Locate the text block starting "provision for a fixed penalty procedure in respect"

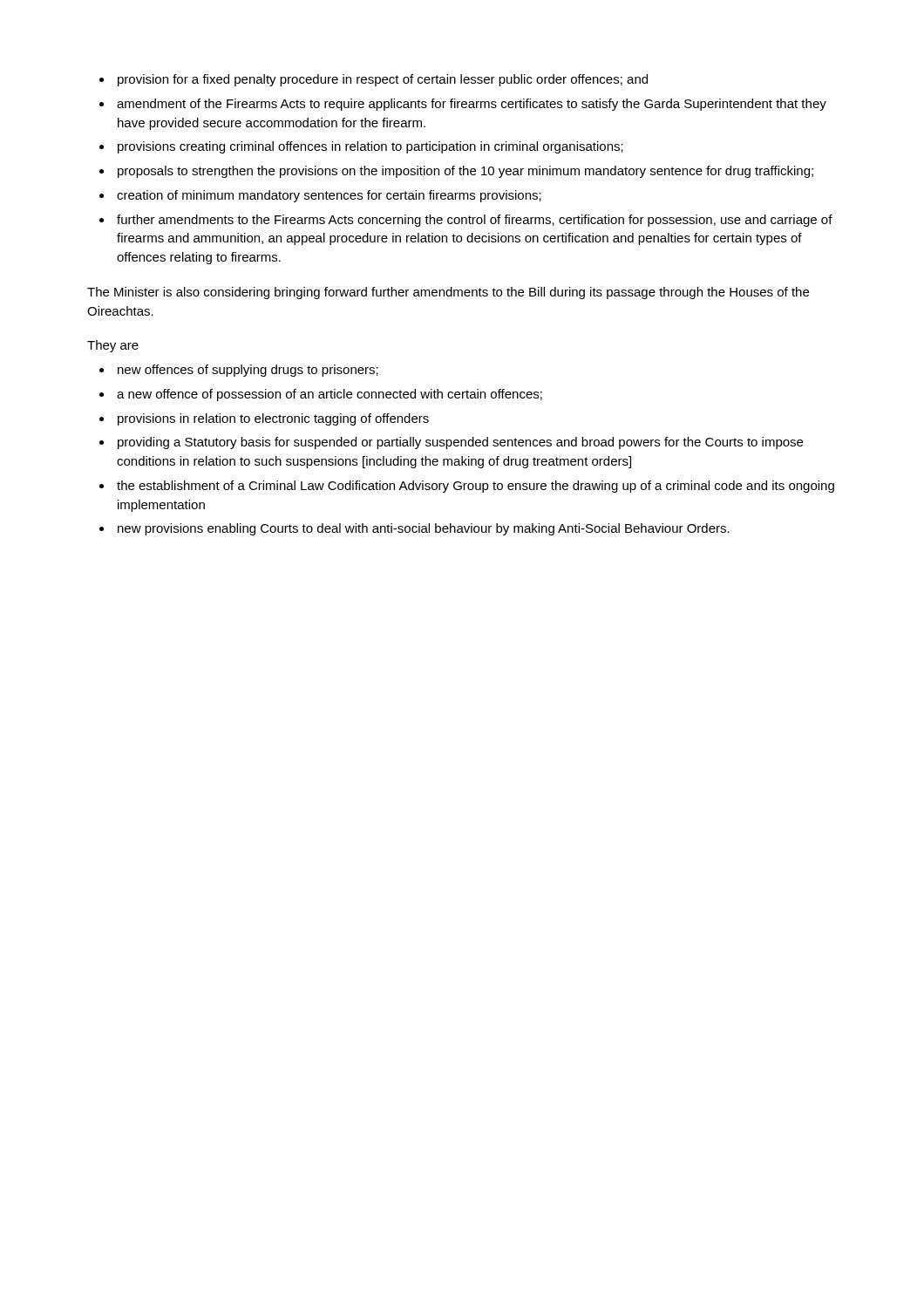(475, 79)
